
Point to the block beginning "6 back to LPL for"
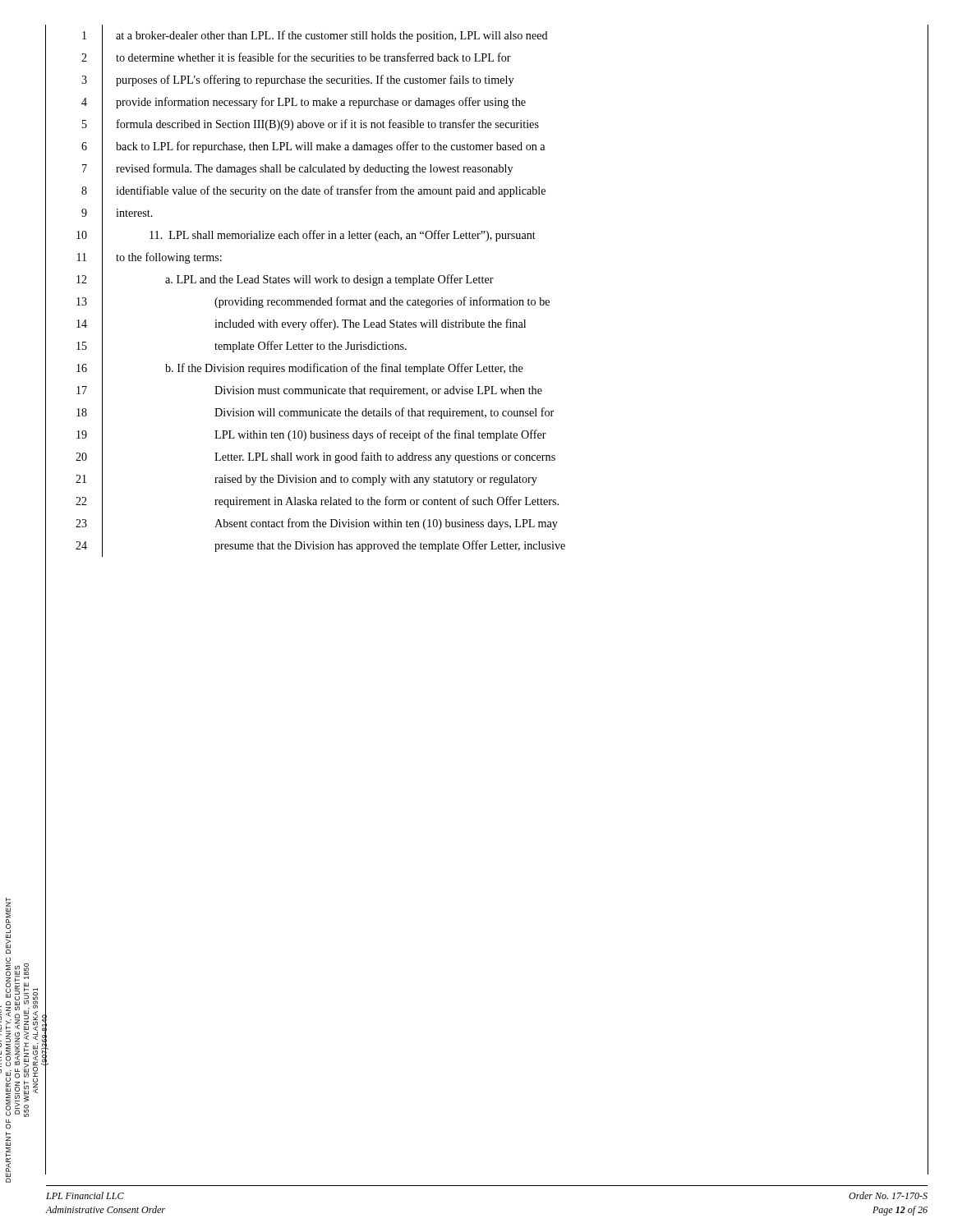tap(487, 147)
